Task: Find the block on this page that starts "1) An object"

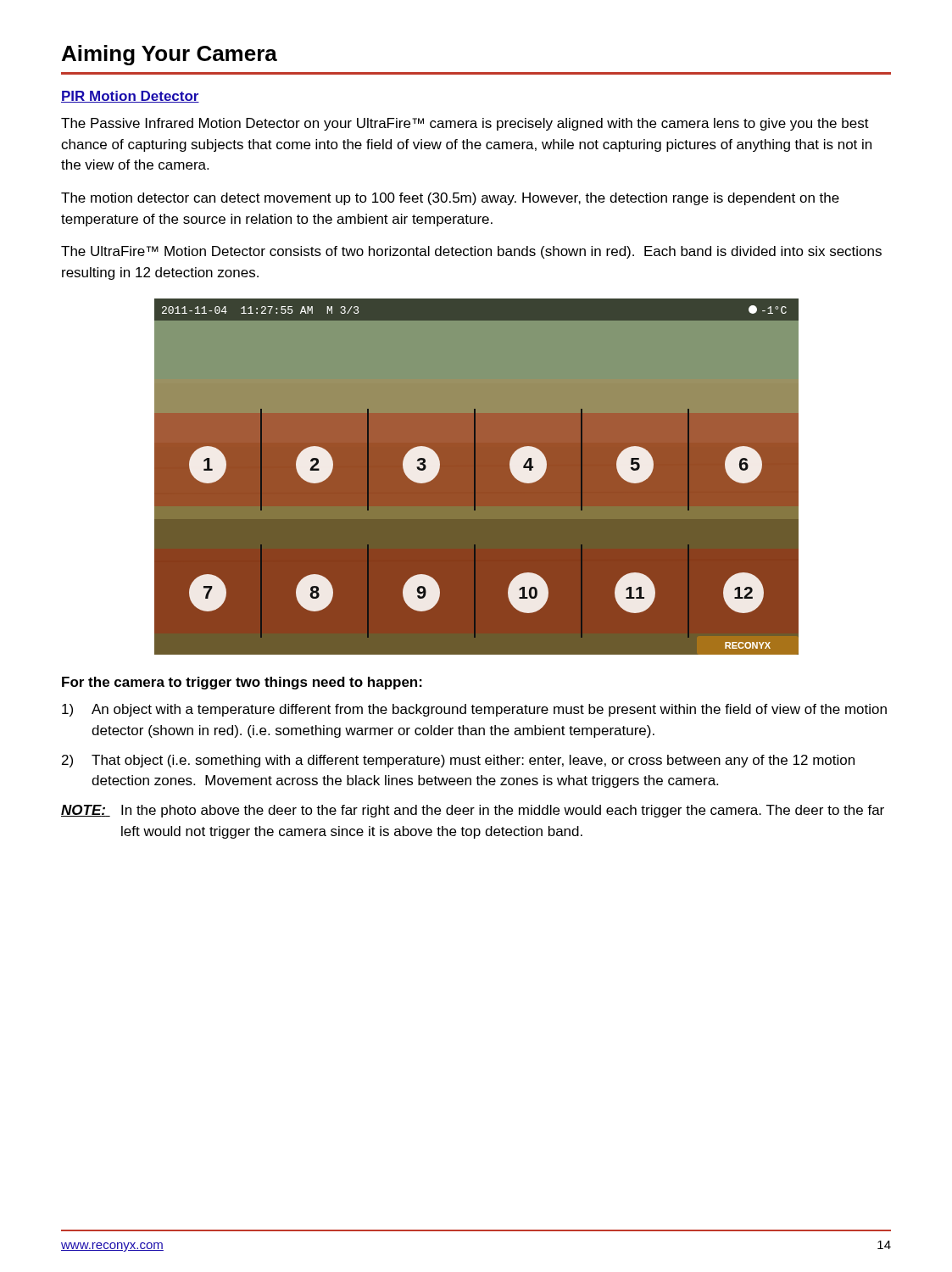Action: [x=476, y=721]
